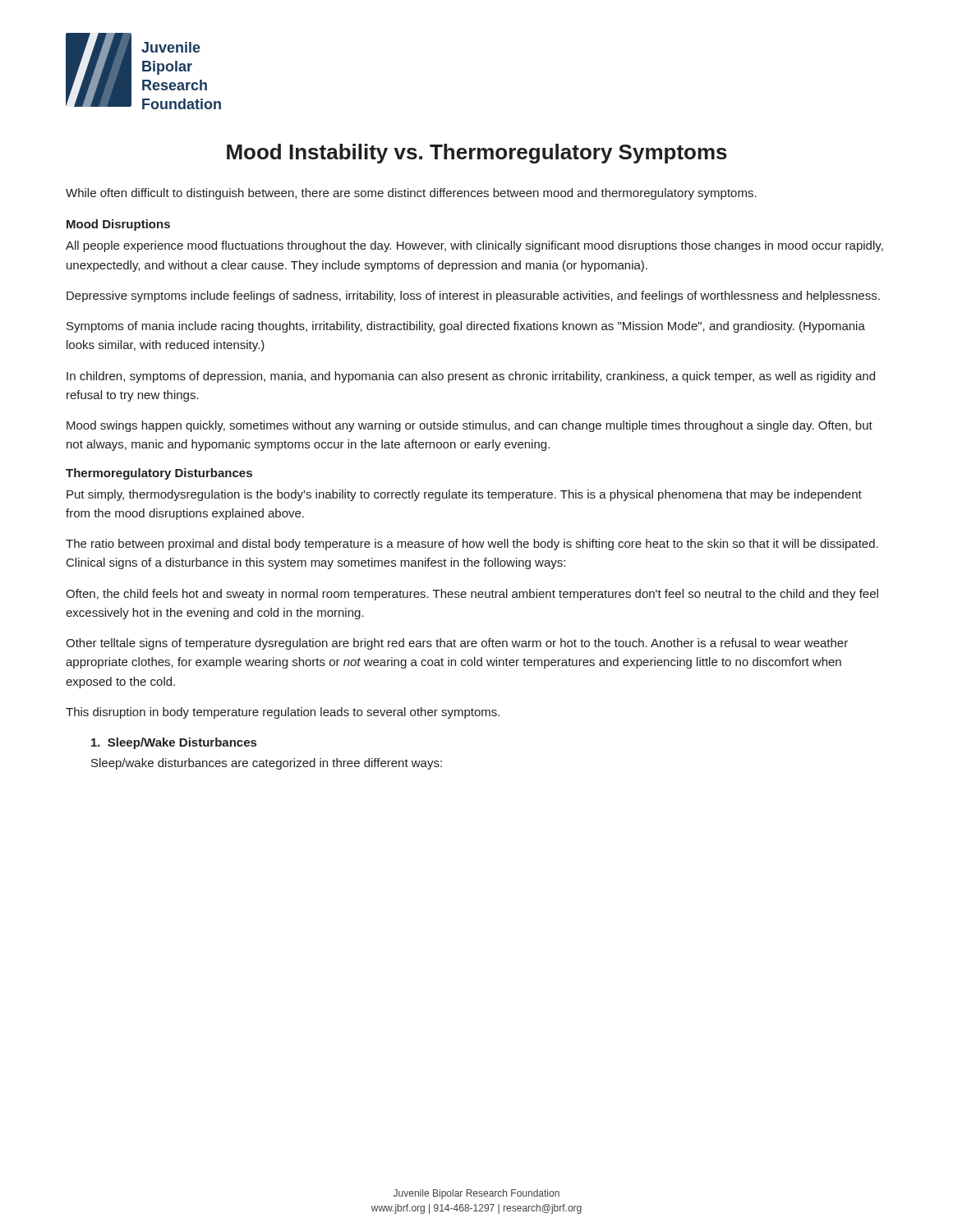Click on the element starting "Sleep/Wake Disturbances Sleep/wake disturbances are categorized in three"
The image size is (953, 1232).
coord(174,743)
